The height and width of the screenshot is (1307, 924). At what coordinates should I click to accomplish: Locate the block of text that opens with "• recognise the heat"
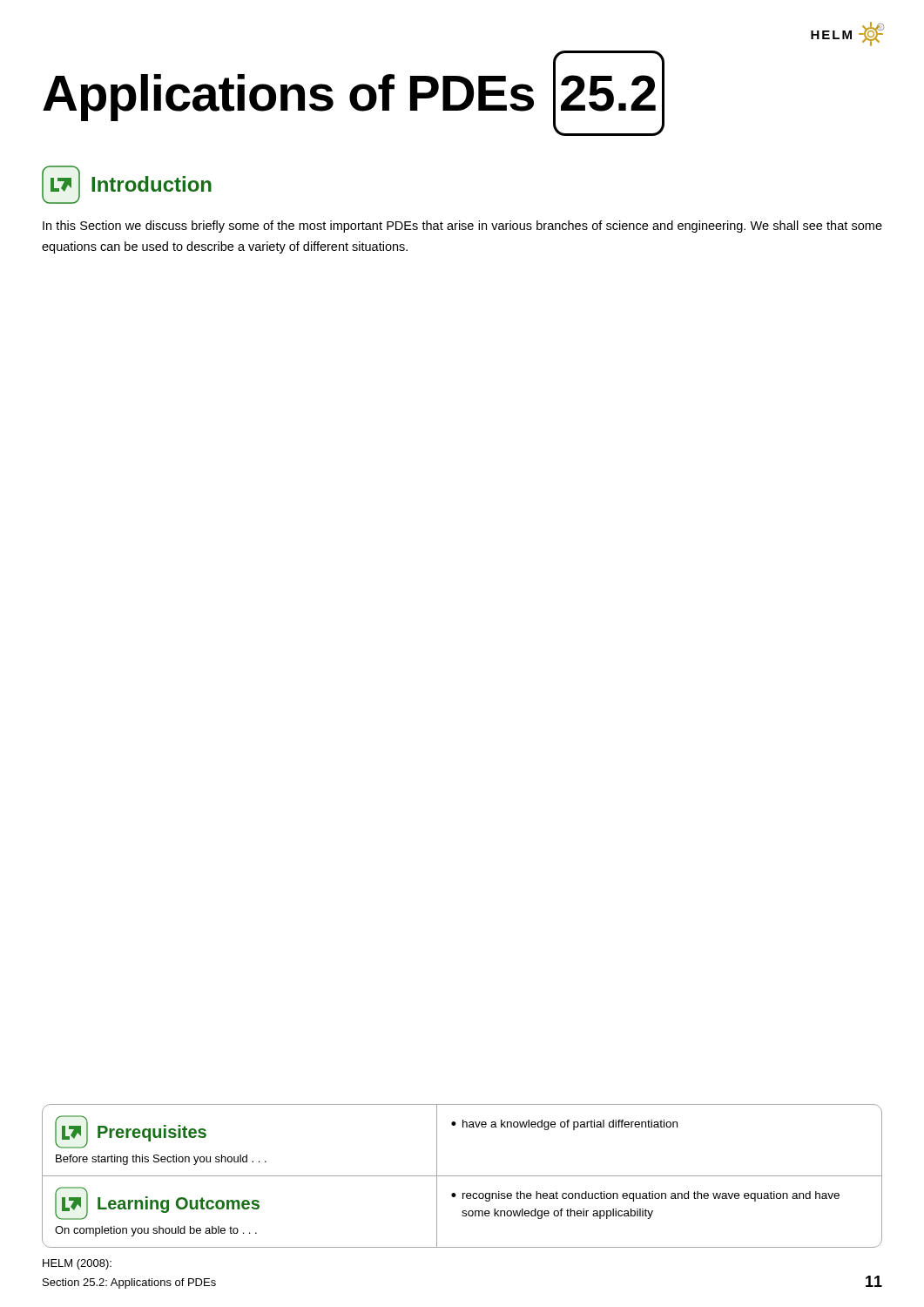[659, 1204]
